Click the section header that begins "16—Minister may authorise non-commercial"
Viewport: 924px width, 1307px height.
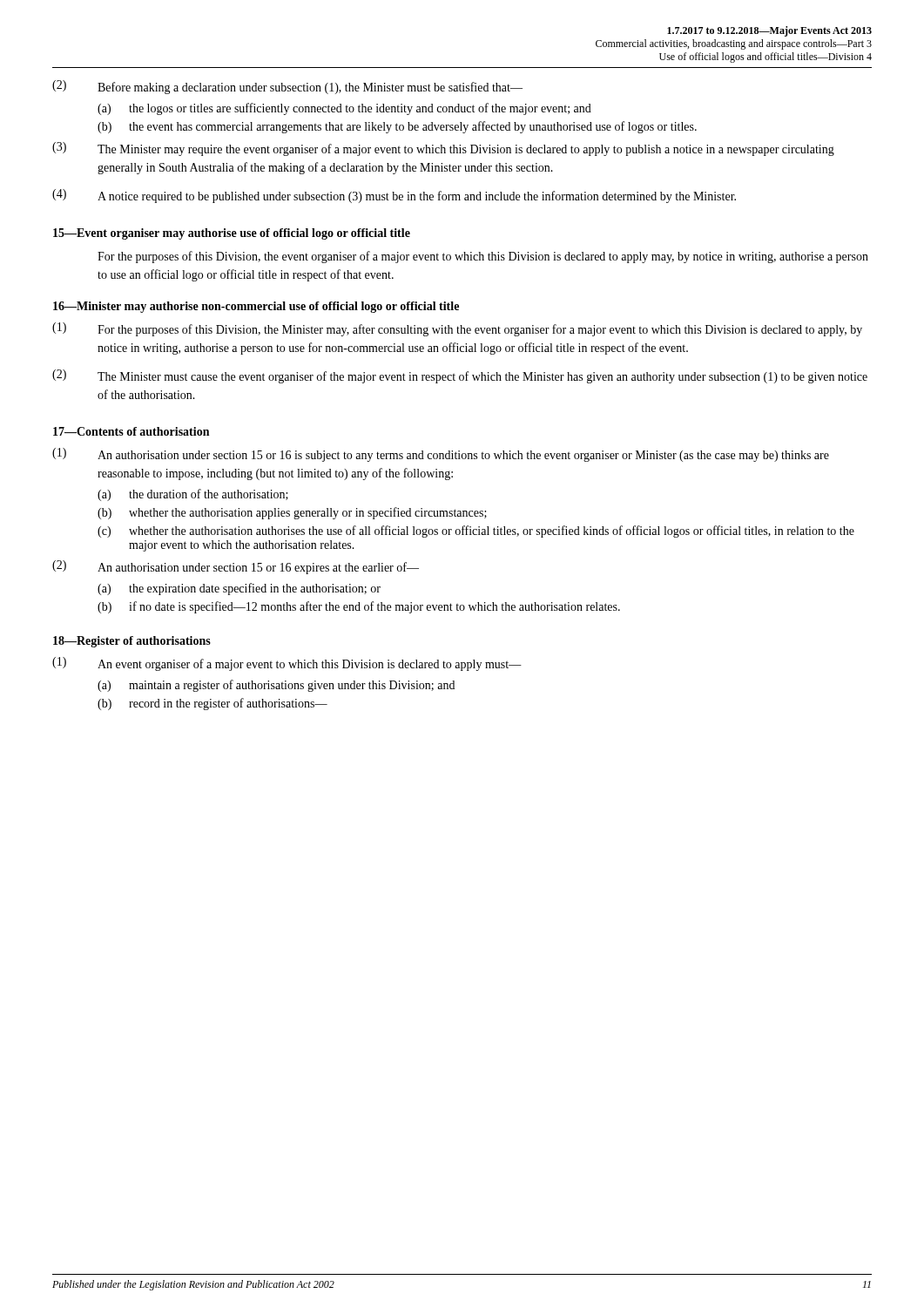coord(256,306)
